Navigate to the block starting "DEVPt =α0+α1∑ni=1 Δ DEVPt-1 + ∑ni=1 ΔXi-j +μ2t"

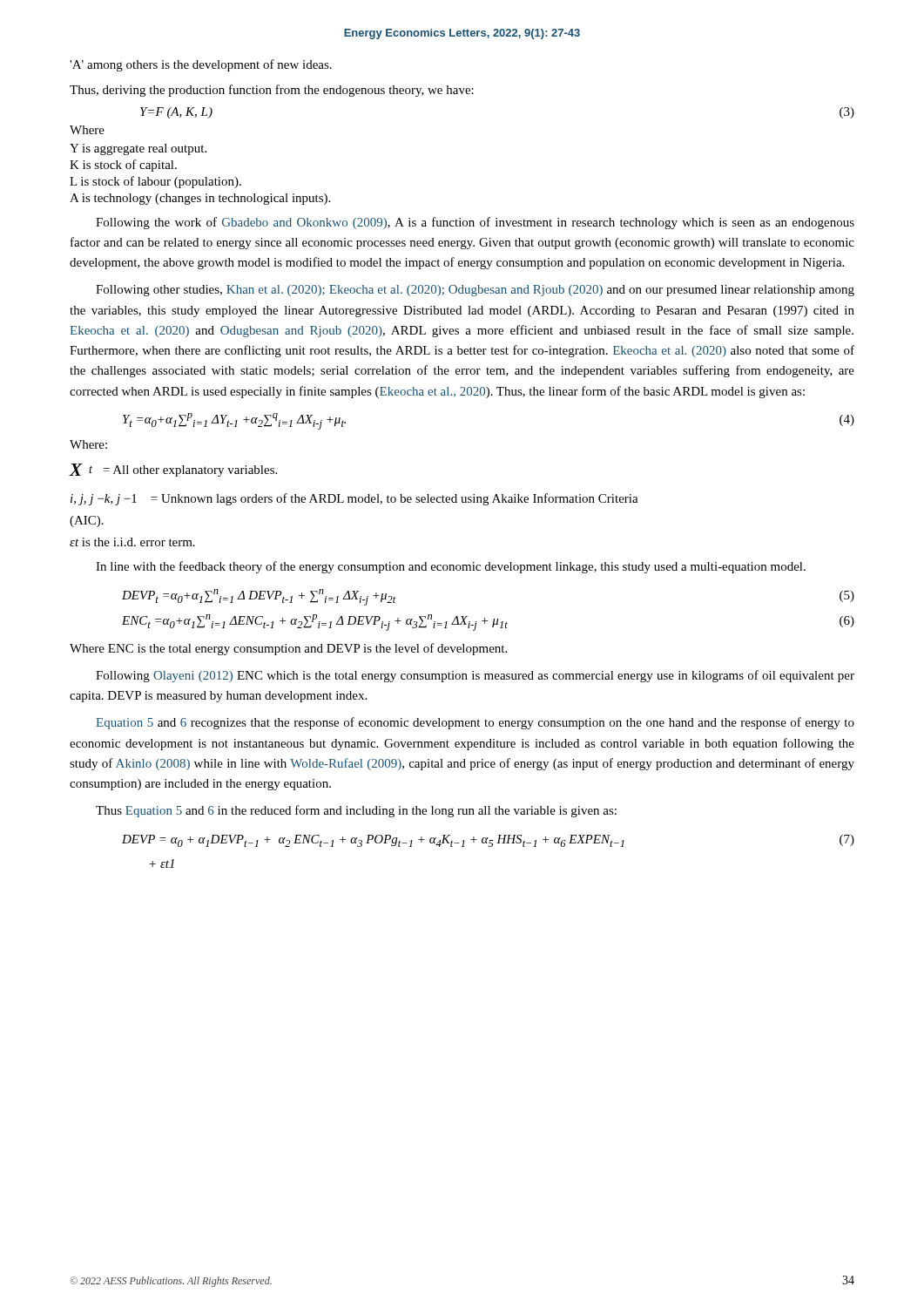click(x=256, y=597)
